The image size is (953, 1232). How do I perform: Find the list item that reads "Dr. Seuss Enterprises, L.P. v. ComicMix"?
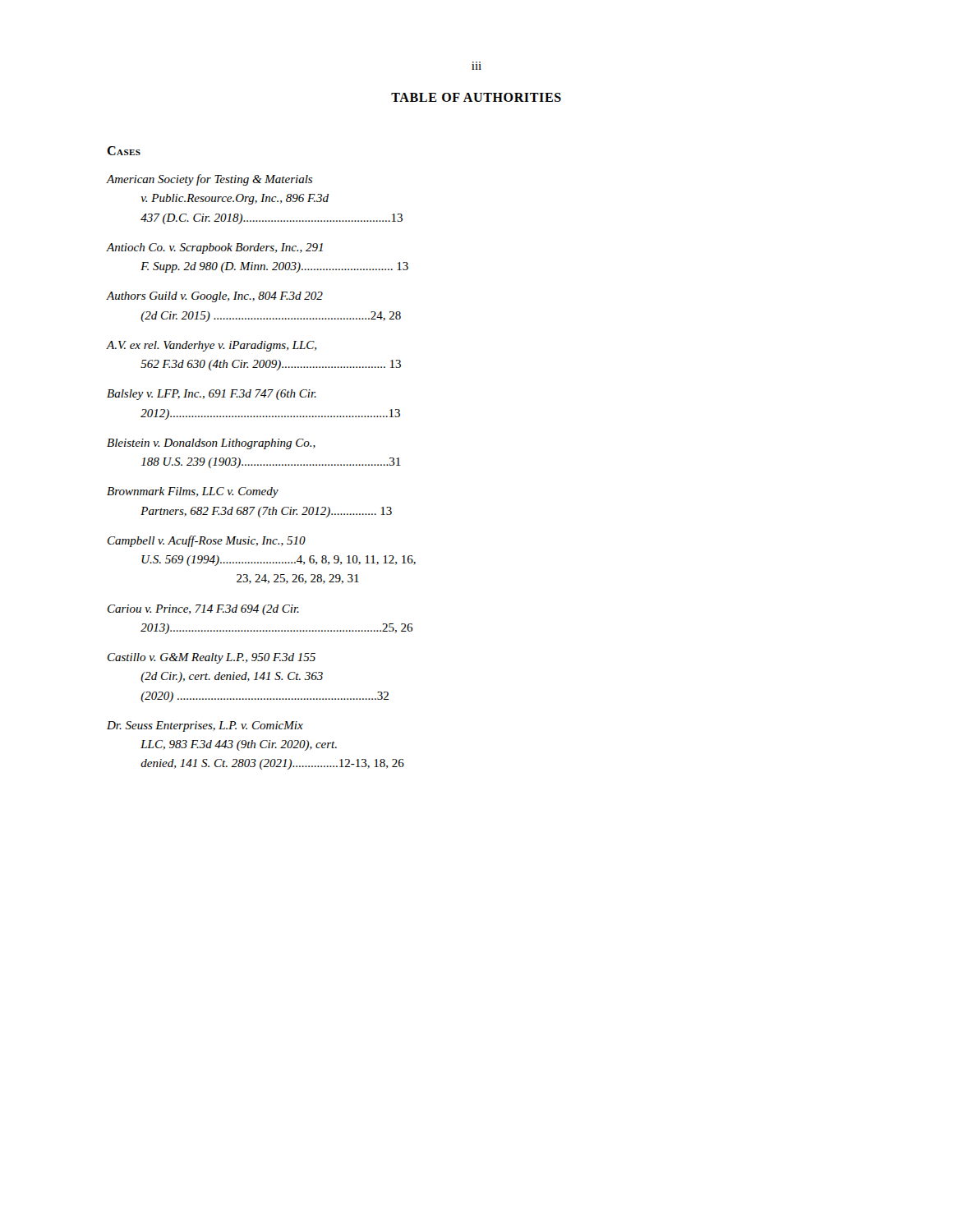pyautogui.click(x=255, y=744)
